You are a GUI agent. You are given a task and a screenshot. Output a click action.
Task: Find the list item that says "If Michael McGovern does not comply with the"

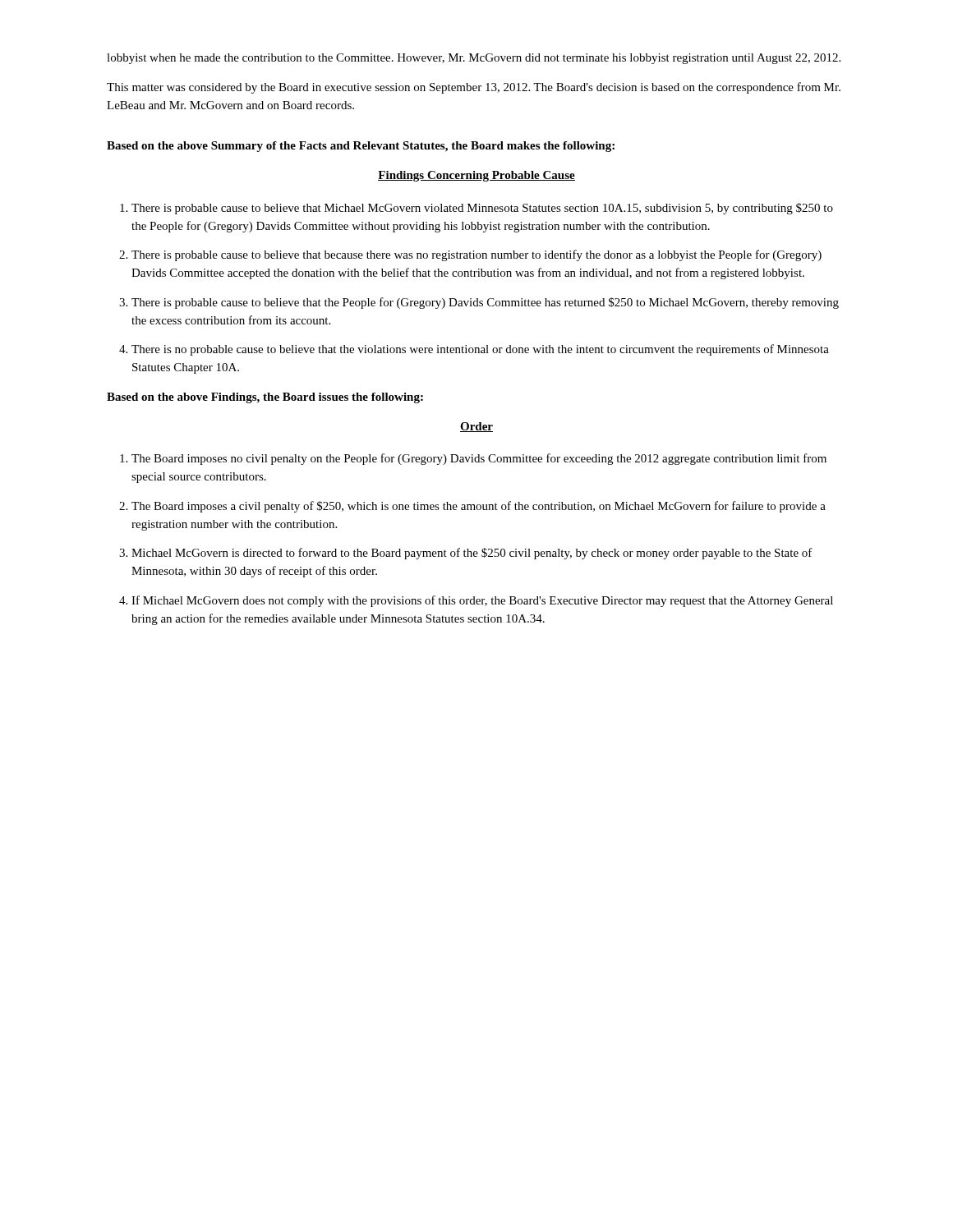click(482, 609)
